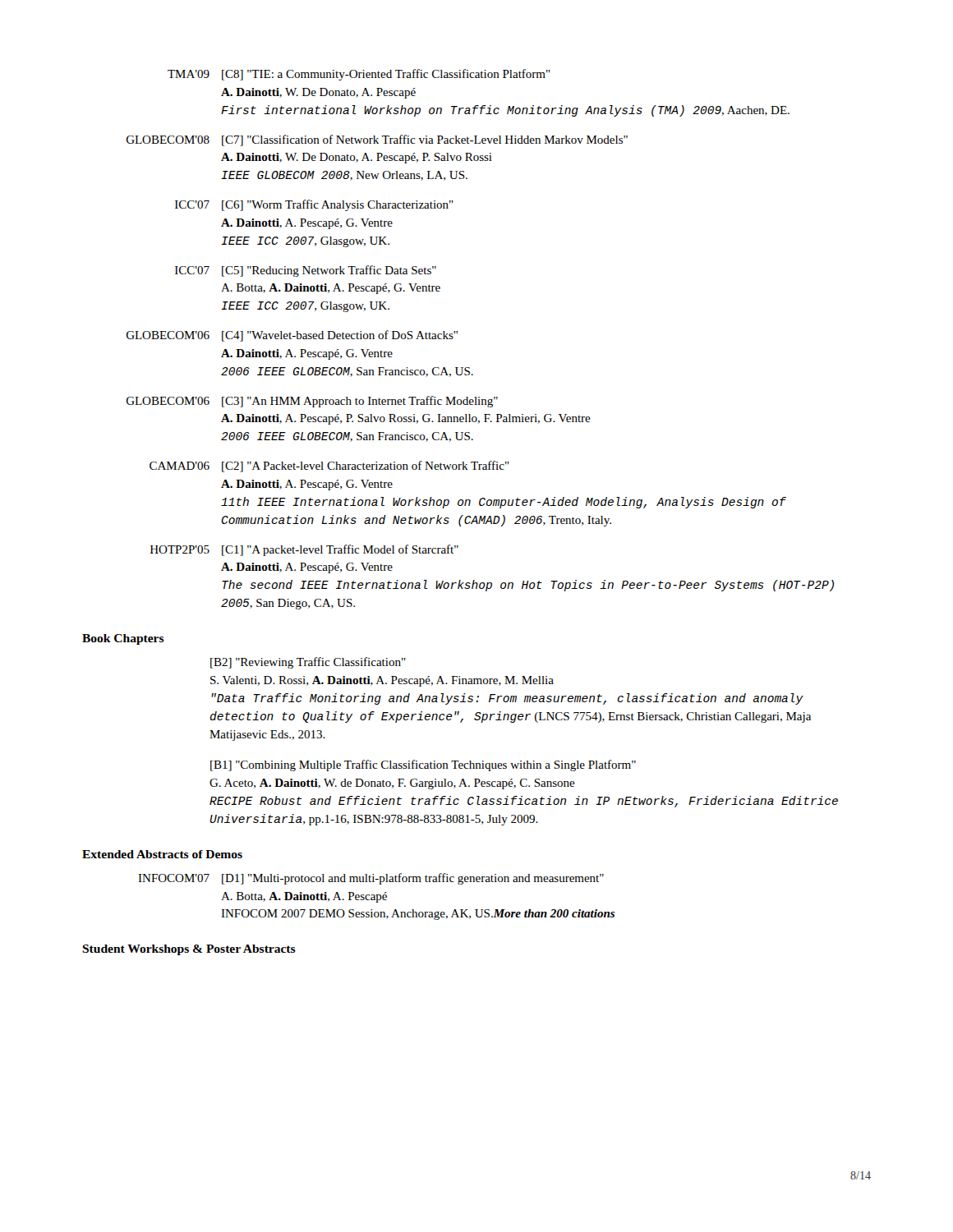Click on the element starting "HOTP2P'05 [C1] "A packet-level Traffic Model of Starcraft""
Image resolution: width=953 pixels, height=1232 pixels.
pos(476,577)
